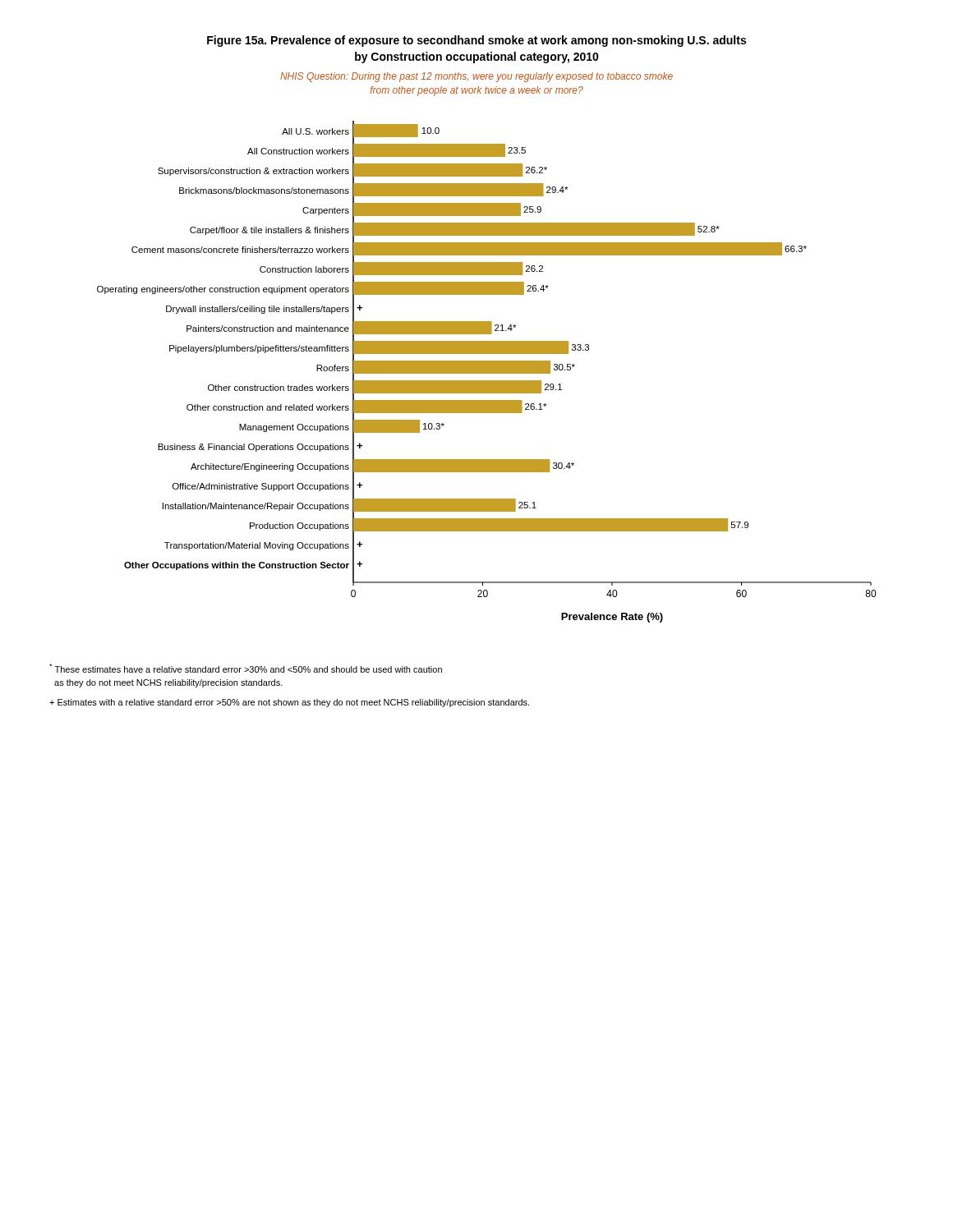
Task: Find the footnote containing "These estimates have a relative standard"
Action: click(x=246, y=675)
